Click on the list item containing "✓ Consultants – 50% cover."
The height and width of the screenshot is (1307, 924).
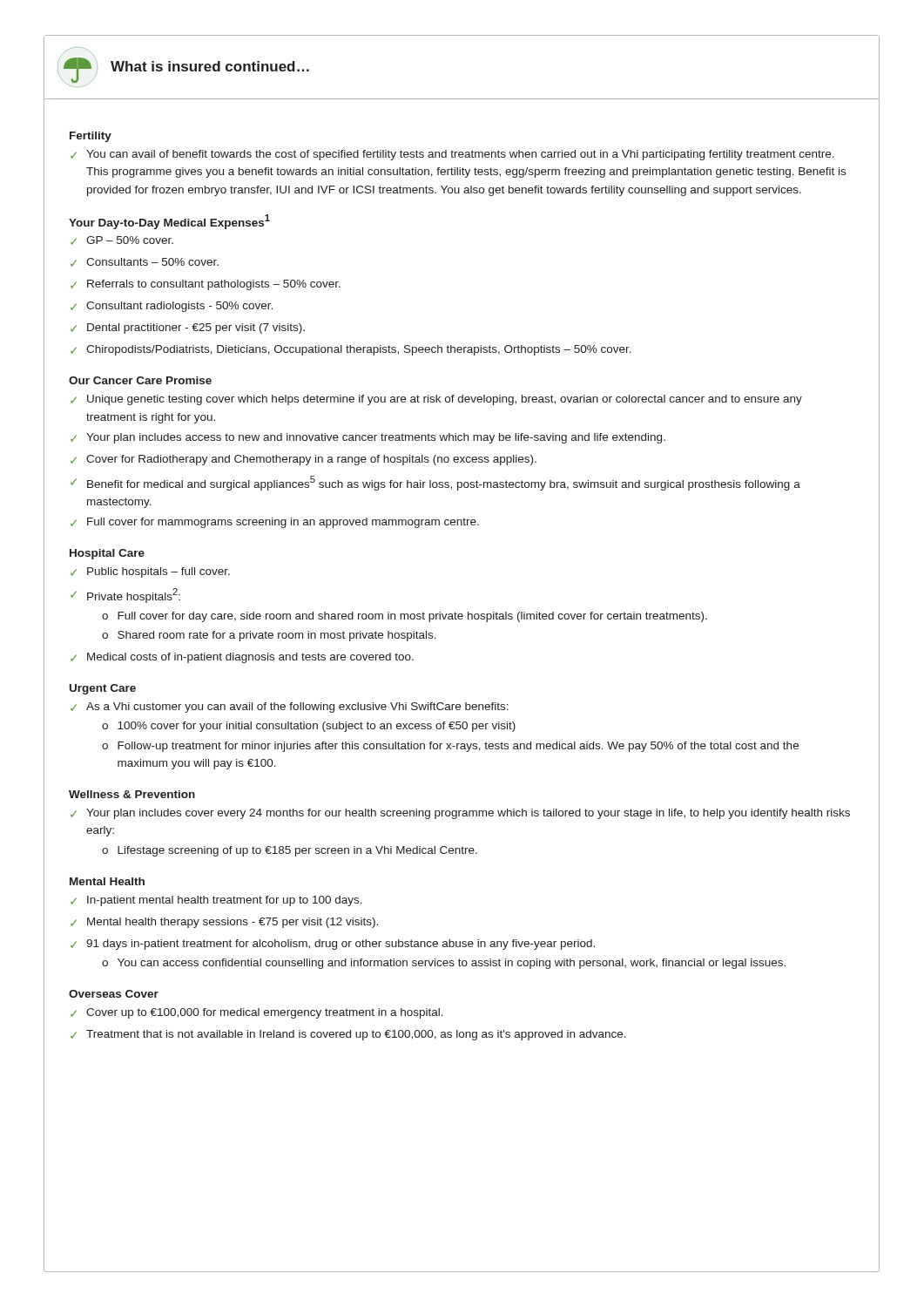(x=145, y=262)
